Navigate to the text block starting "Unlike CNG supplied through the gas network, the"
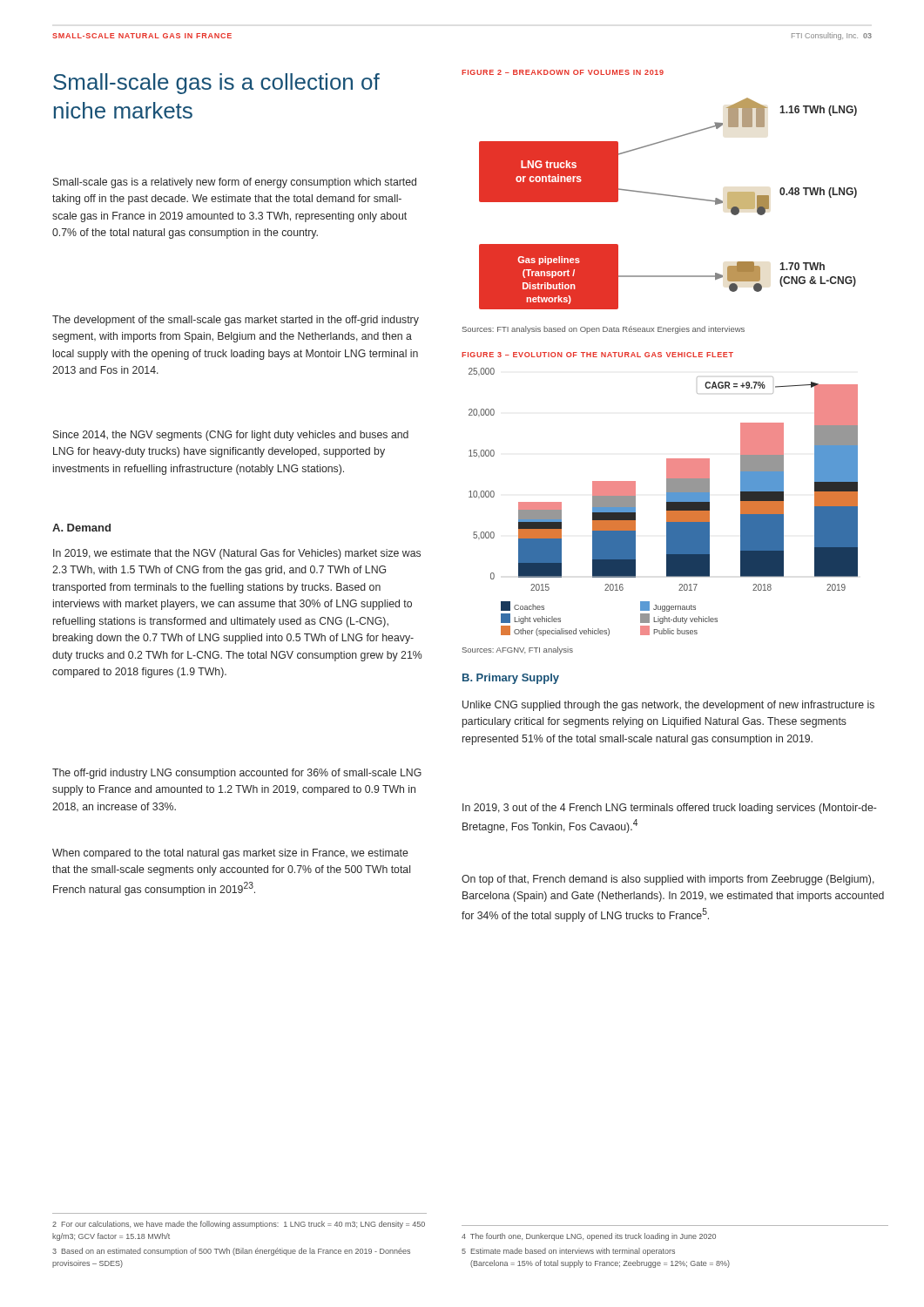924x1307 pixels. [668, 722]
